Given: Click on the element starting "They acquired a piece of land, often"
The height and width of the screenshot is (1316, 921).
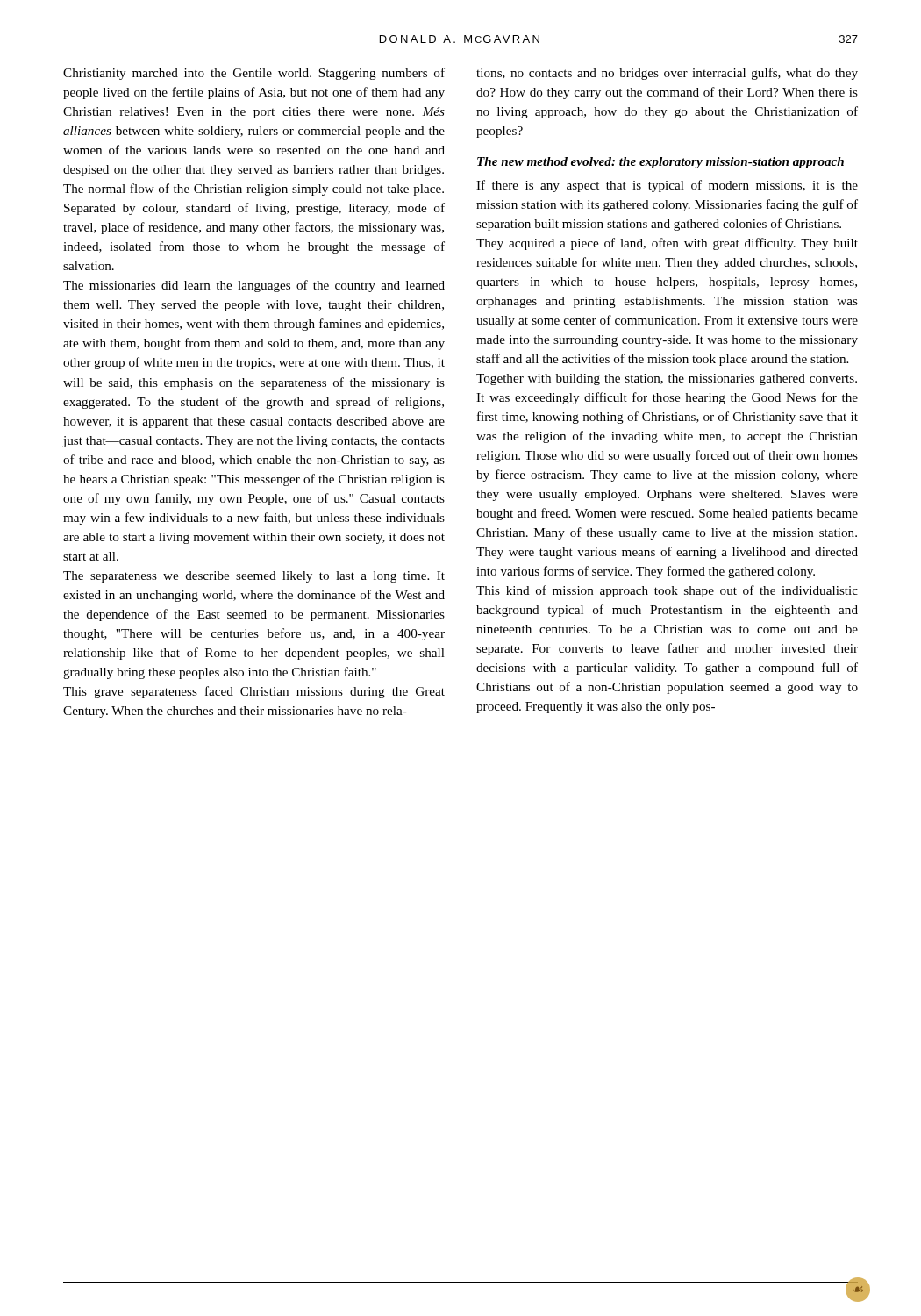Looking at the screenshot, I should (667, 301).
